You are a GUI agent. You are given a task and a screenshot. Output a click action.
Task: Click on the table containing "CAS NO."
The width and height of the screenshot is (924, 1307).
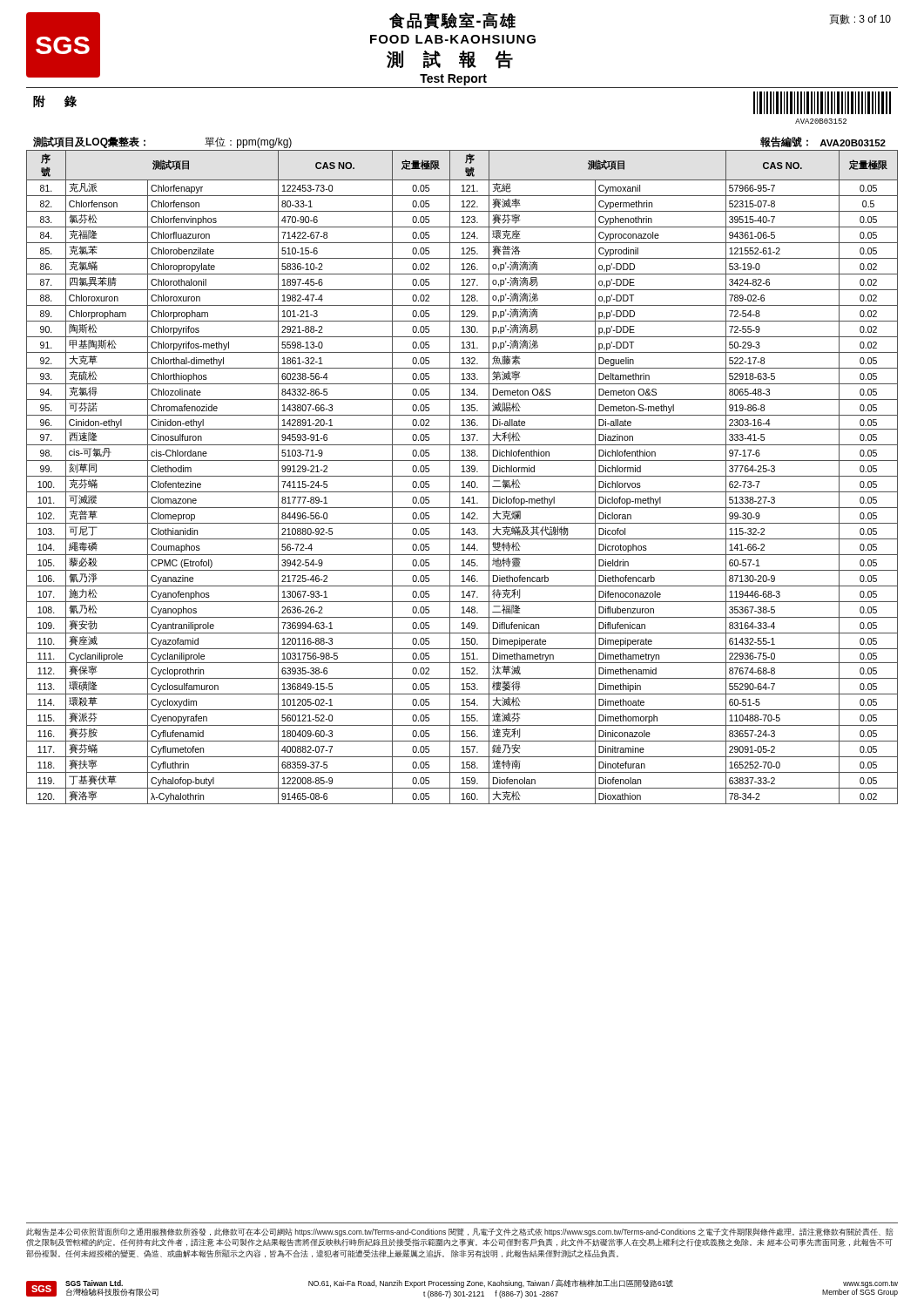[x=462, y=477]
